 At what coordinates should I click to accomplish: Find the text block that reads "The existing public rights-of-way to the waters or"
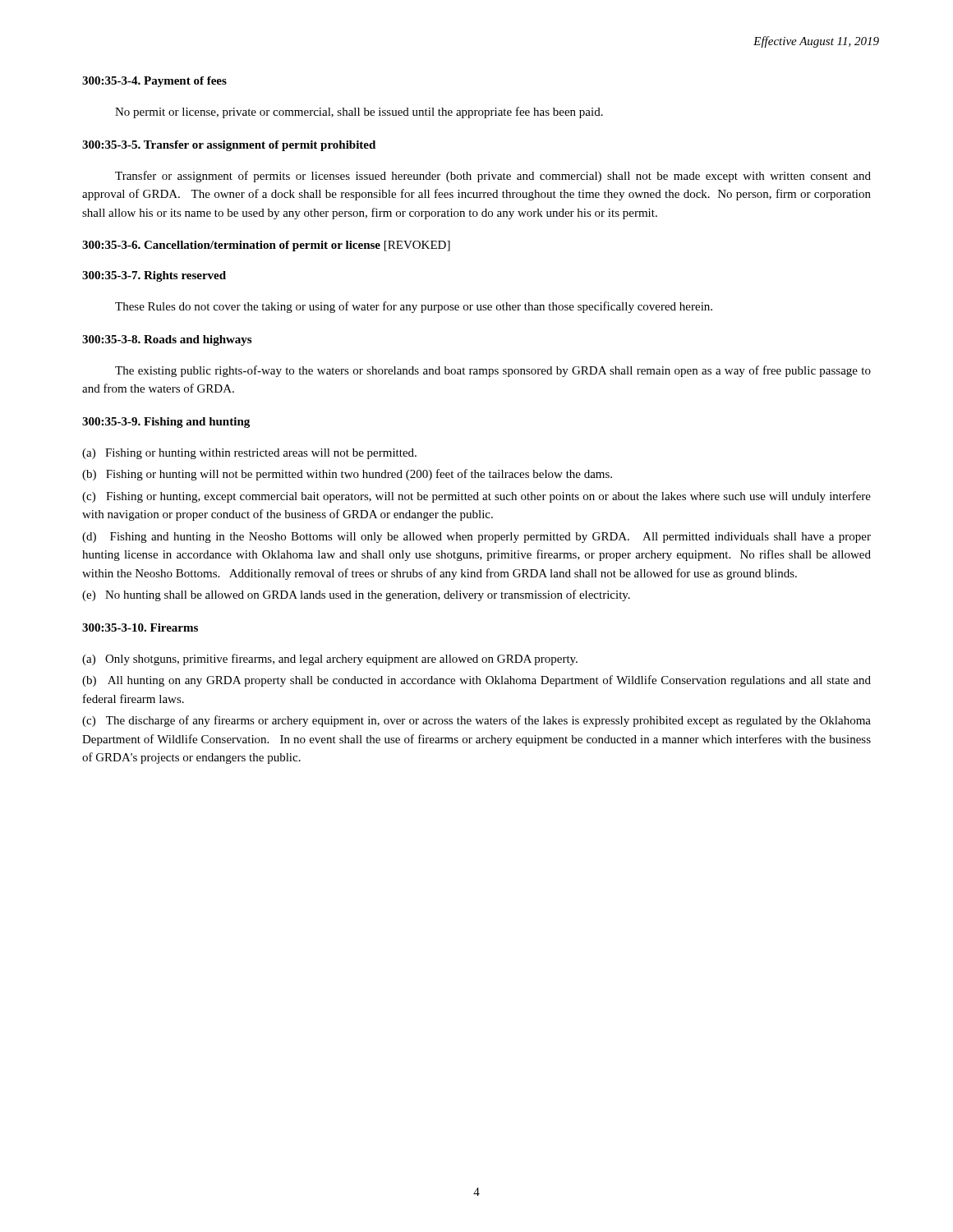coord(476,379)
